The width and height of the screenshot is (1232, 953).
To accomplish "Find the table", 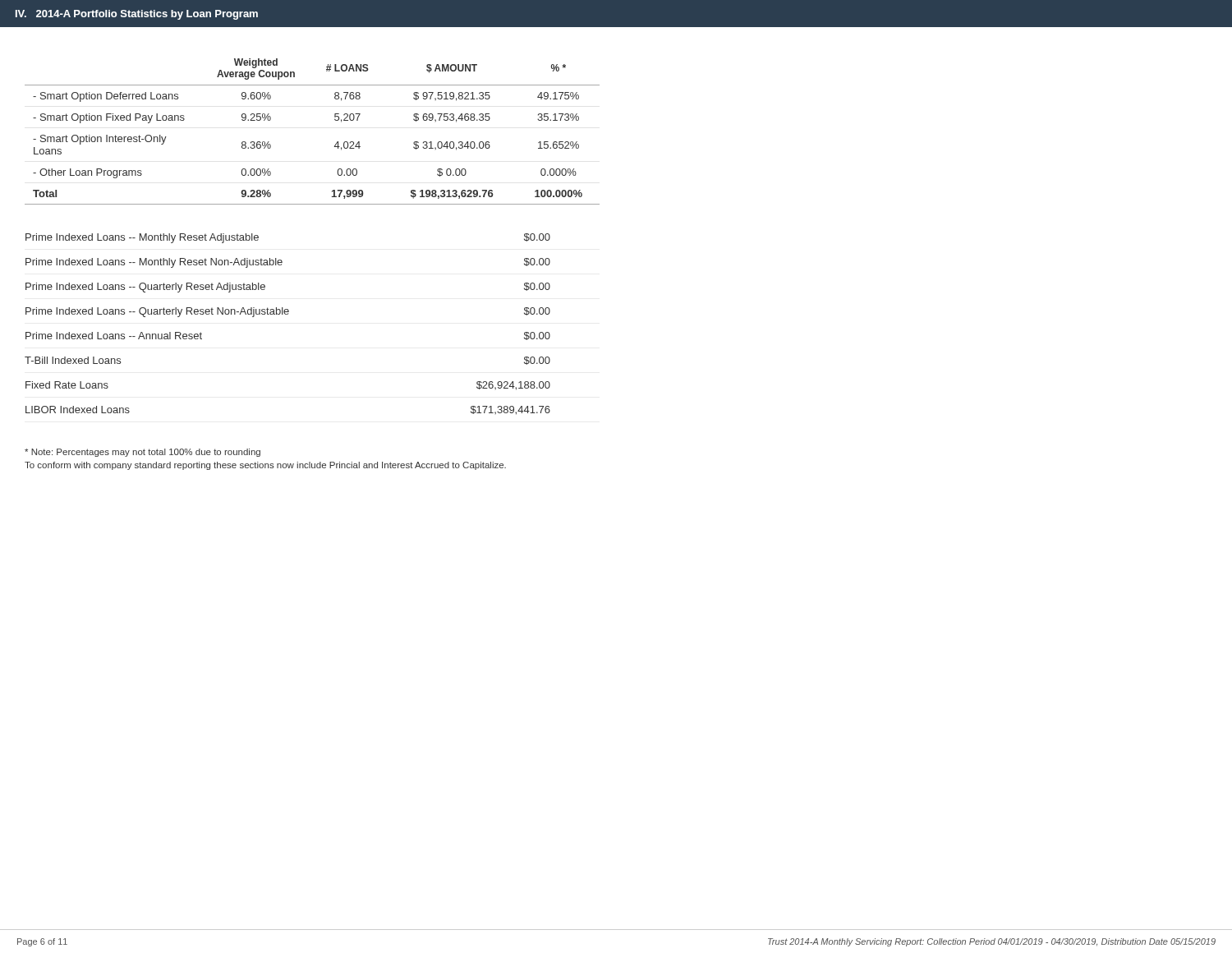I will tap(616, 128).
